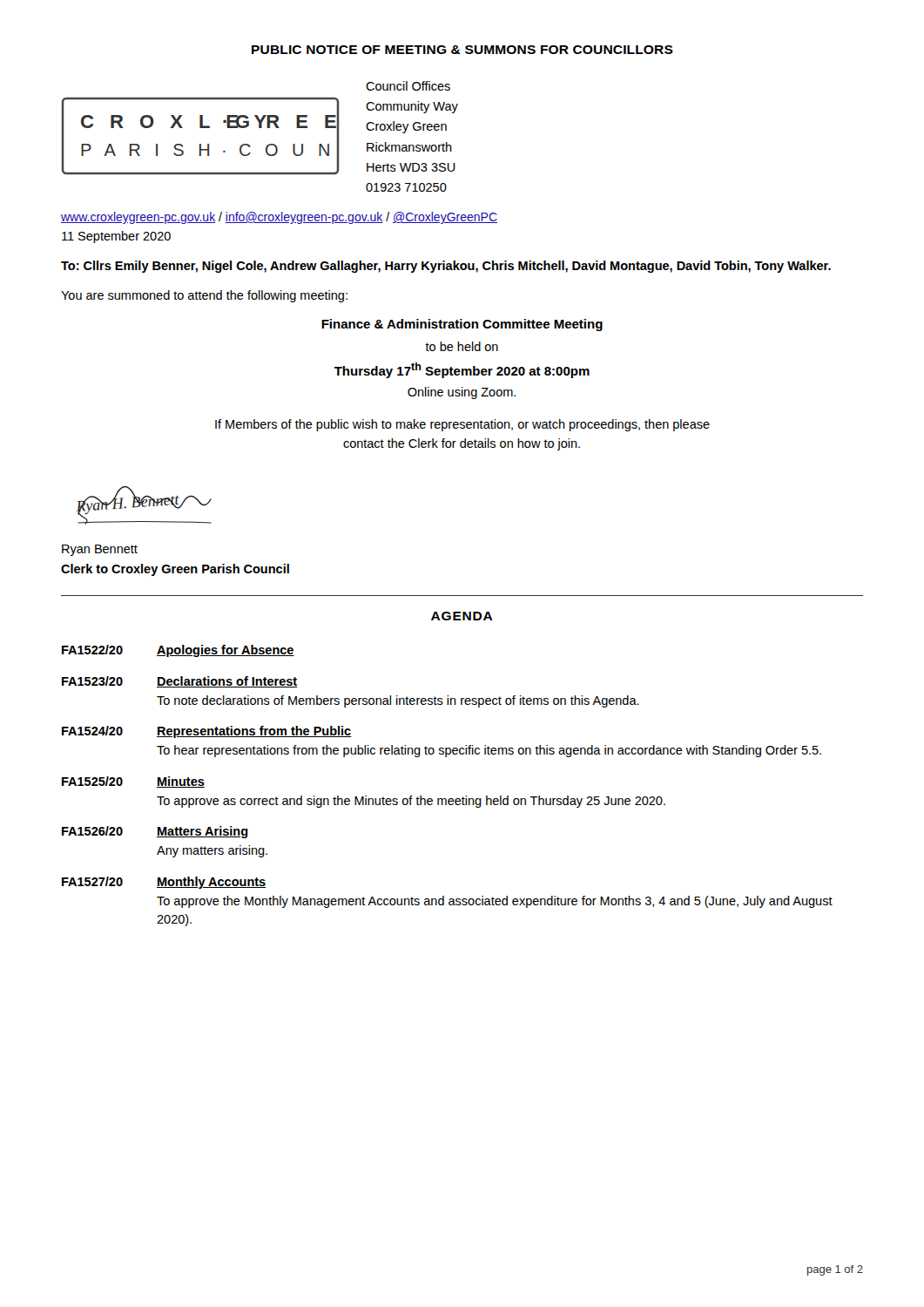
Task: Select the text block starting "PUBLIC NOTICE OF MEETING"
Action: click(x=462, y=49)
